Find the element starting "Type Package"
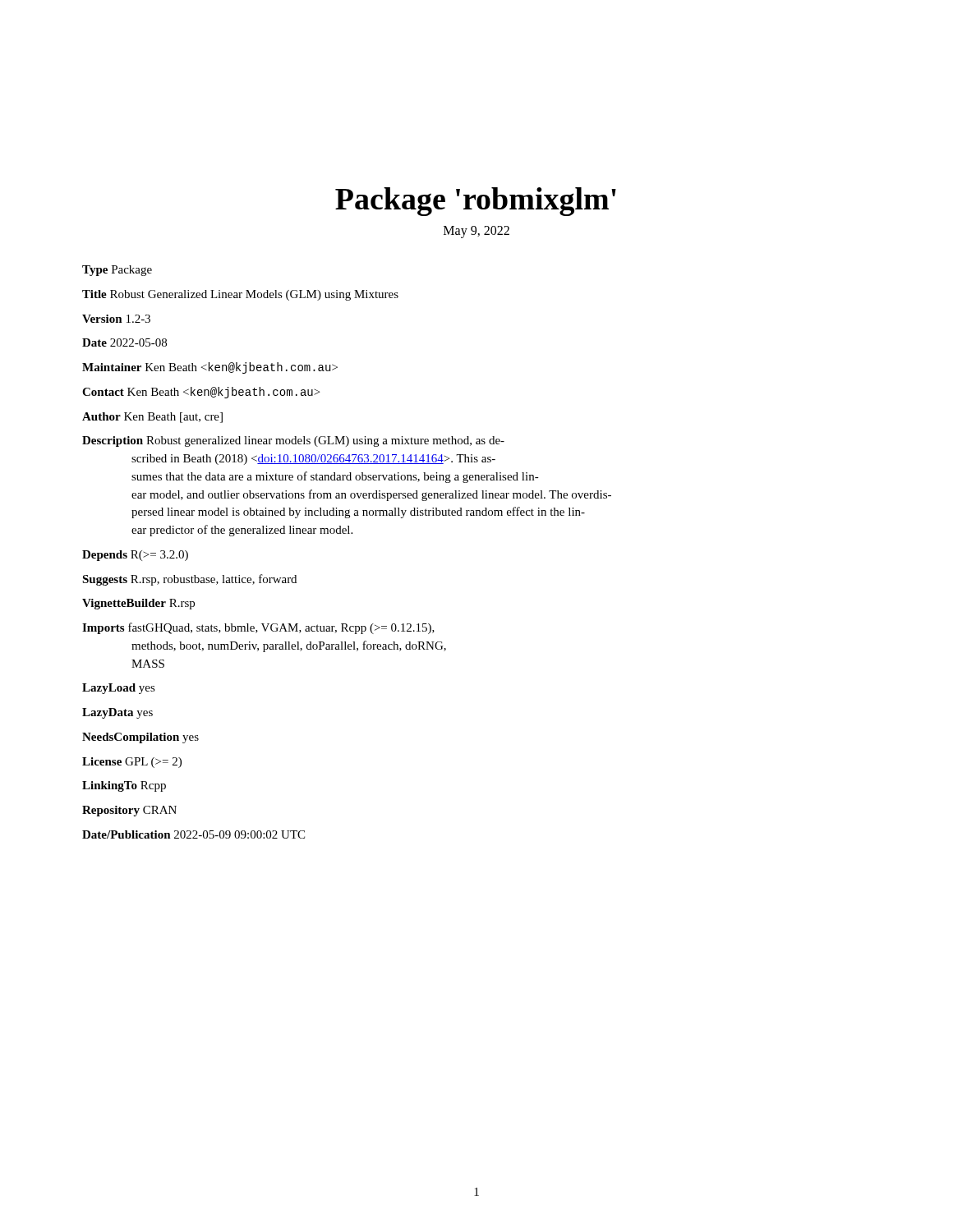 click(117, 269)
